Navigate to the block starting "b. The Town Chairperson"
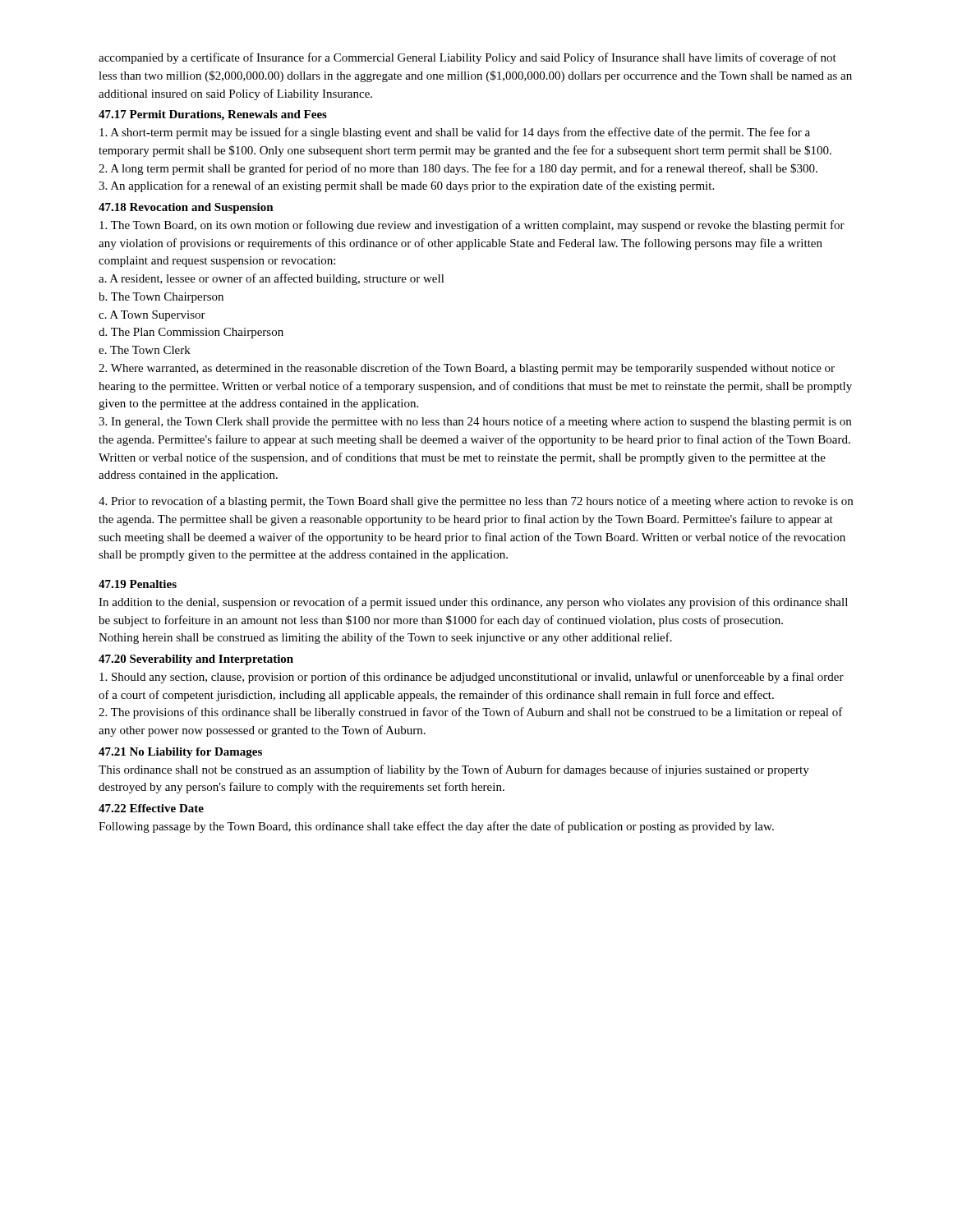This screenshot has width=953, height=1232. (x=161, y=298)
